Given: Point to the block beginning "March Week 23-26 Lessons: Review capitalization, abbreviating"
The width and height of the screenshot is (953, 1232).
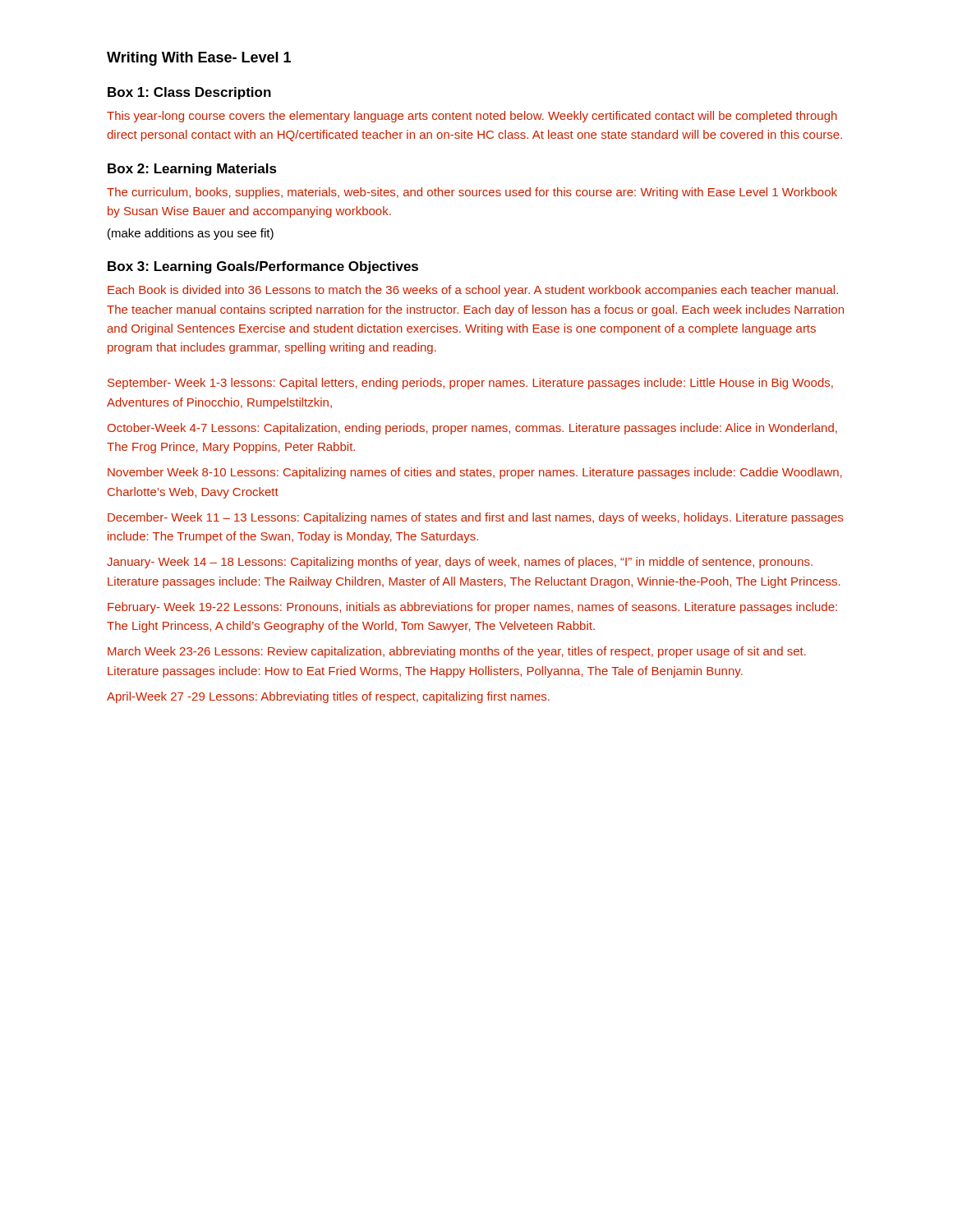Looking at the screenshot, I should click(476, 661).
